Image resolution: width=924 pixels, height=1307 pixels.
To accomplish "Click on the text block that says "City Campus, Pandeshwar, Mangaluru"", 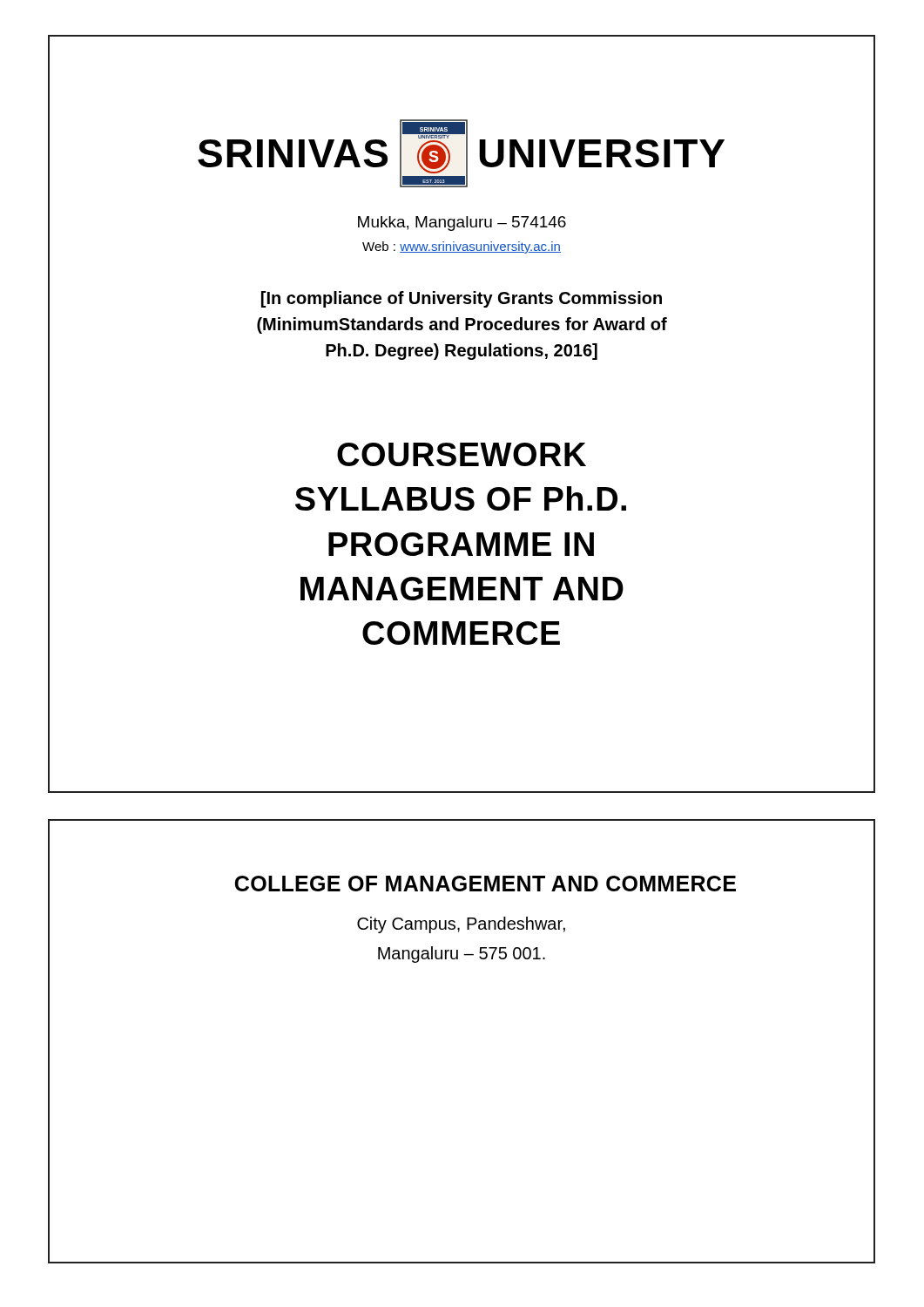I will [x=462, y=938].
